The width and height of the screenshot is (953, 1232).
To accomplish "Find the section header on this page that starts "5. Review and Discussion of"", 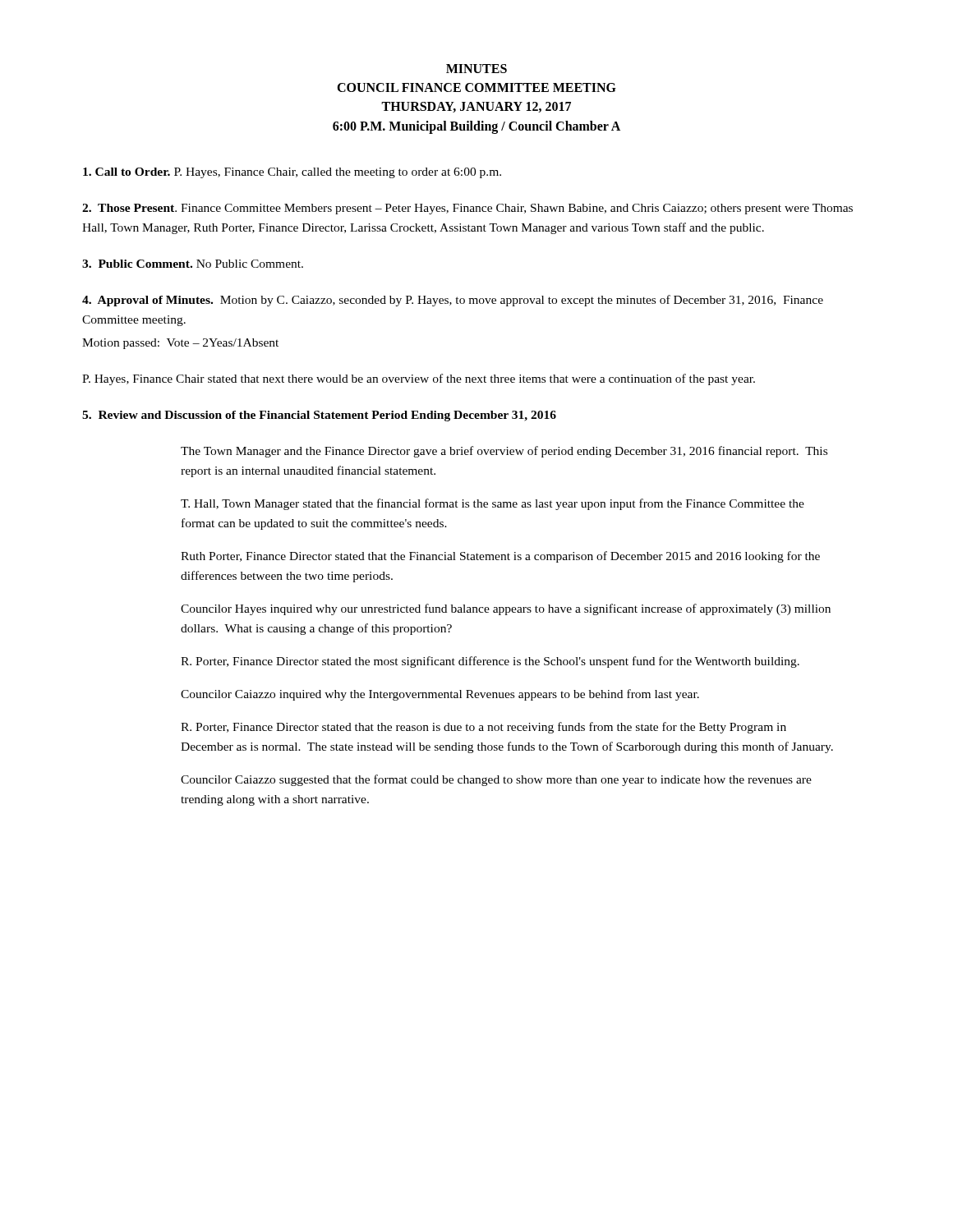I will pos(476,415).
